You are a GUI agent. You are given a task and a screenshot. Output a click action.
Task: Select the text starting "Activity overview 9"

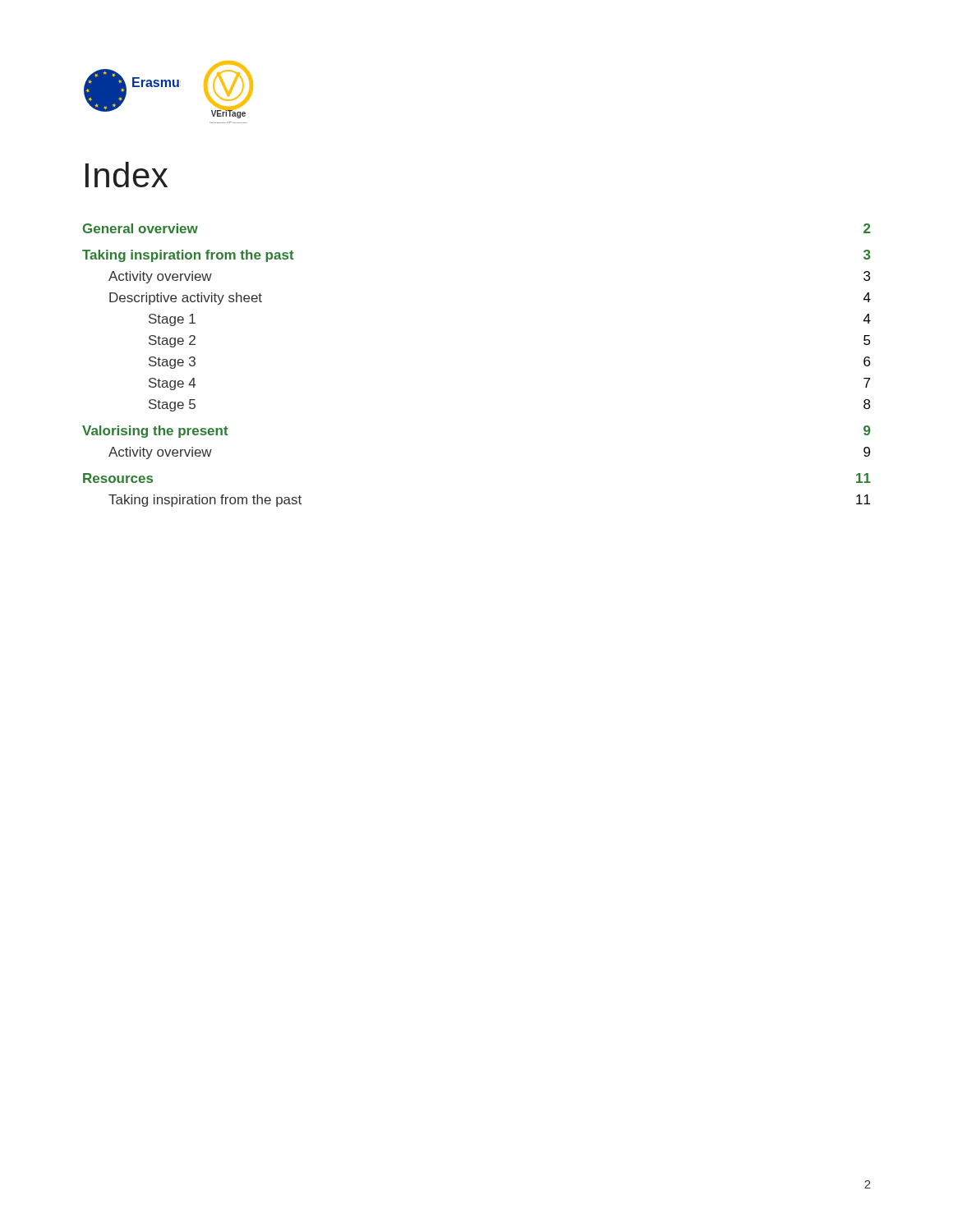point(158,453)
